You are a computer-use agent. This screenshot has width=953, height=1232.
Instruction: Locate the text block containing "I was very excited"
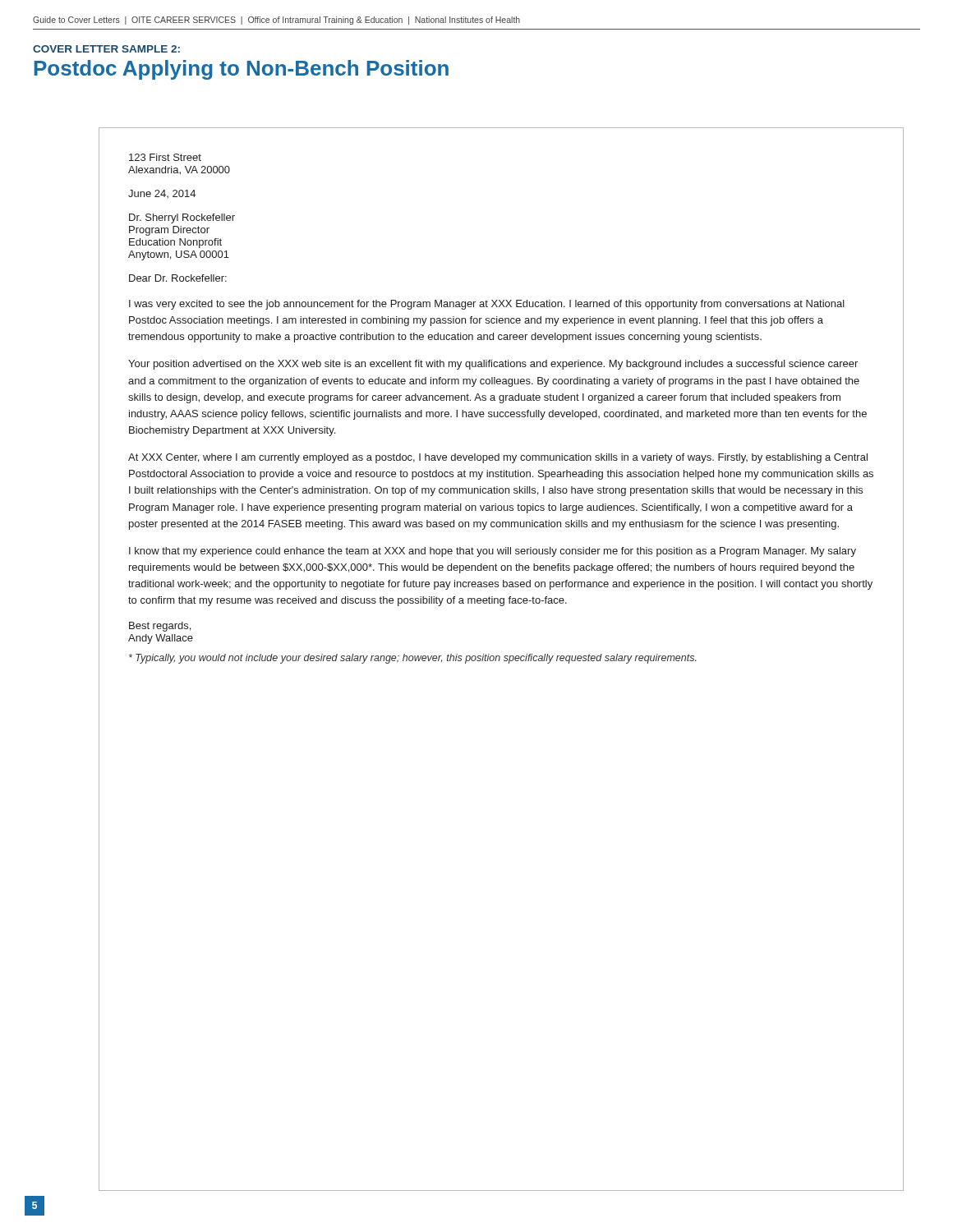486,320
